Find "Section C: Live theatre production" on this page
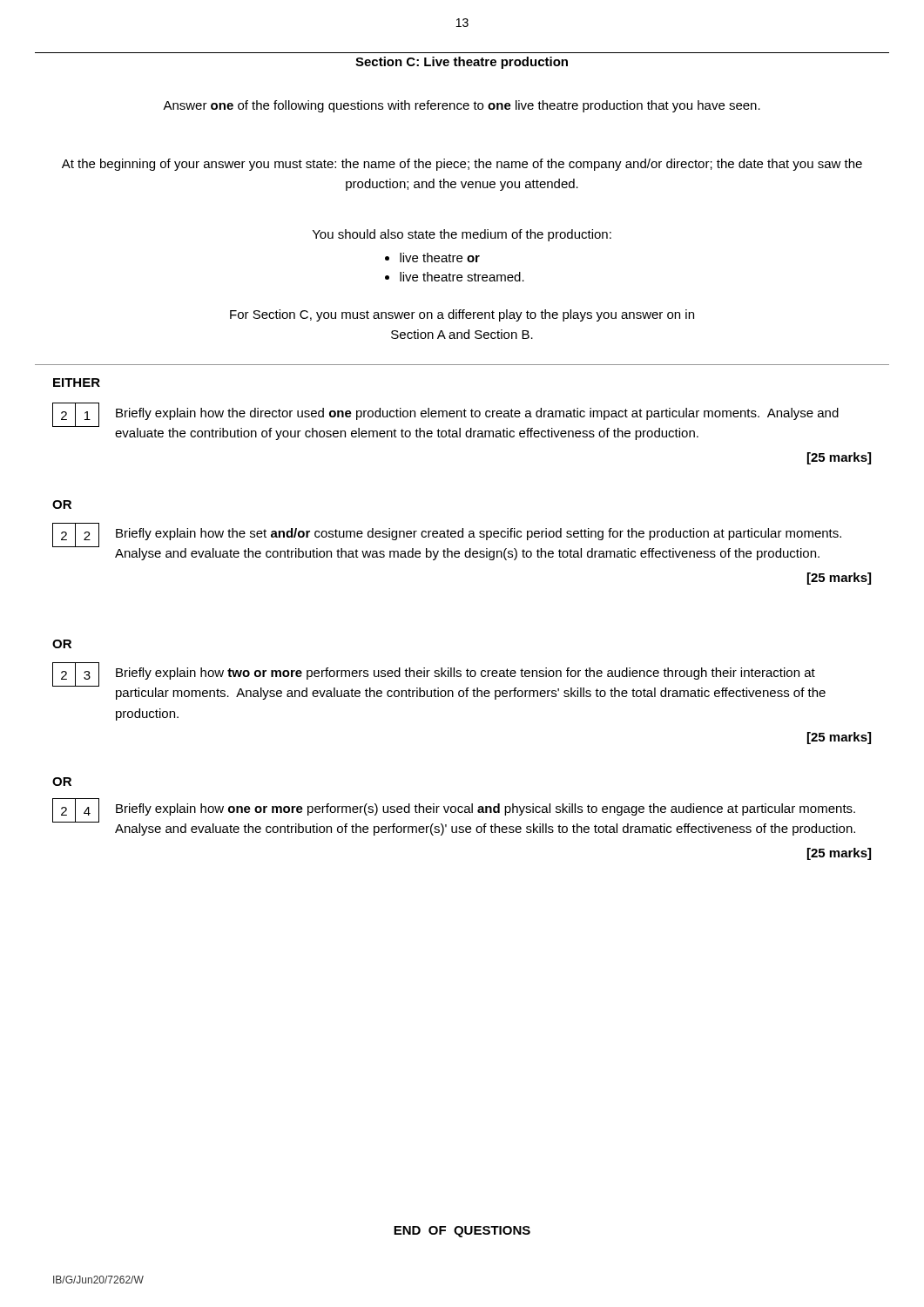This screenshot has height=1307, width=924. click(462, 61)
